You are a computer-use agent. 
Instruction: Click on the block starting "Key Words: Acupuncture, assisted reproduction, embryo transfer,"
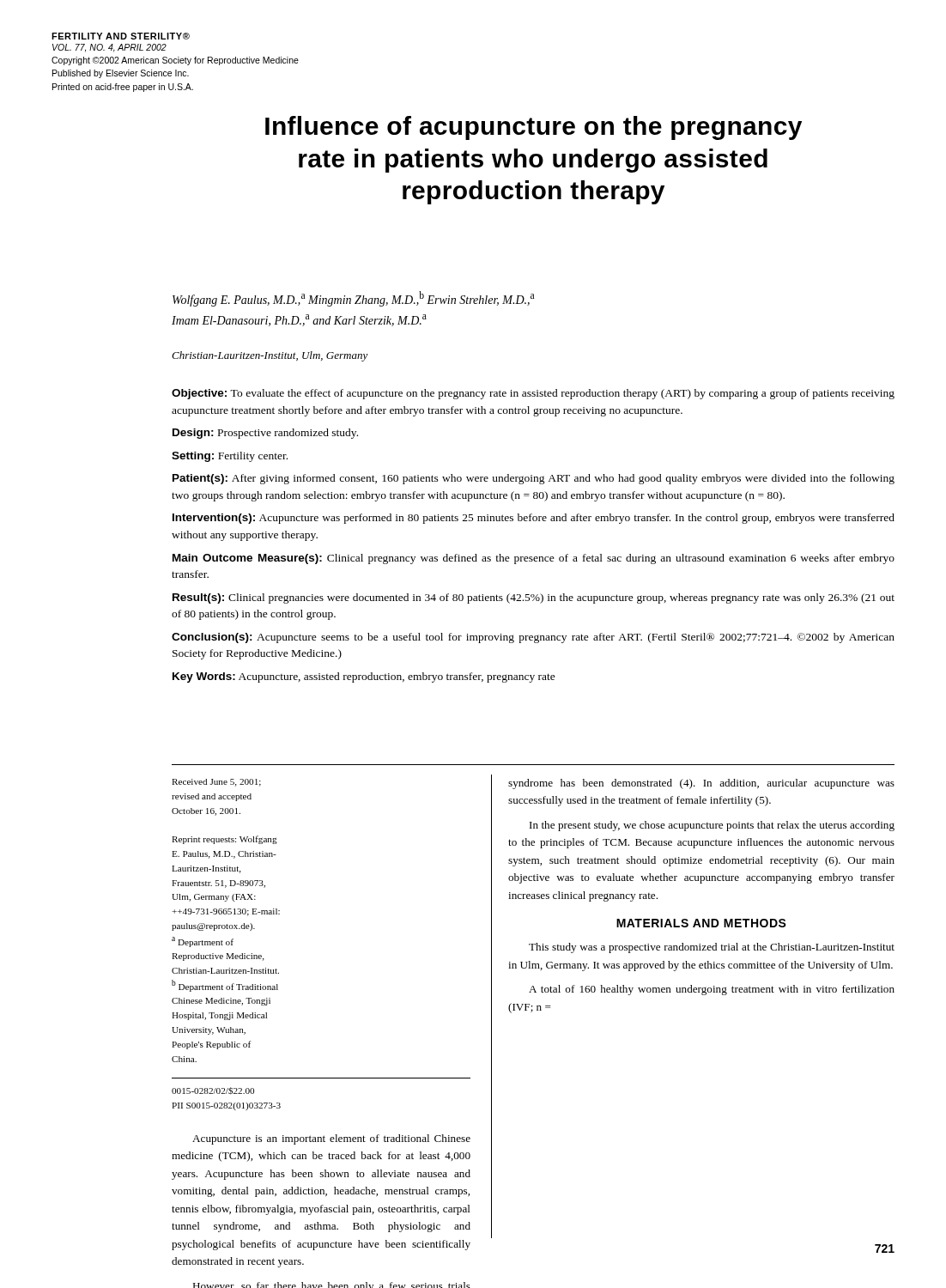point(364,676)
